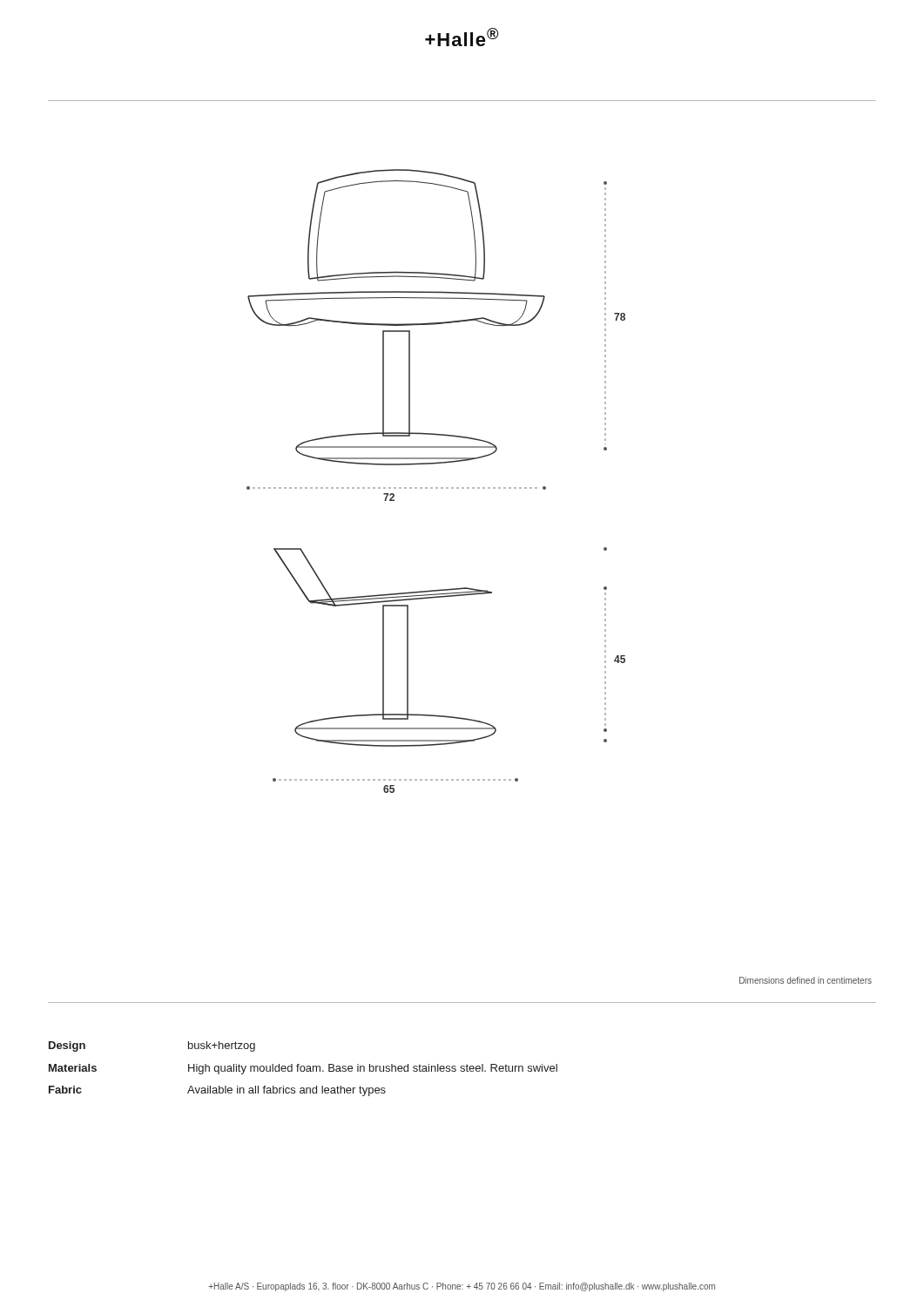Point to the block beginning "Design busk+hertzog Materials High quality moulded foam."
This screenshot has width=924, height=1307.
click(x=440, y=1068)
